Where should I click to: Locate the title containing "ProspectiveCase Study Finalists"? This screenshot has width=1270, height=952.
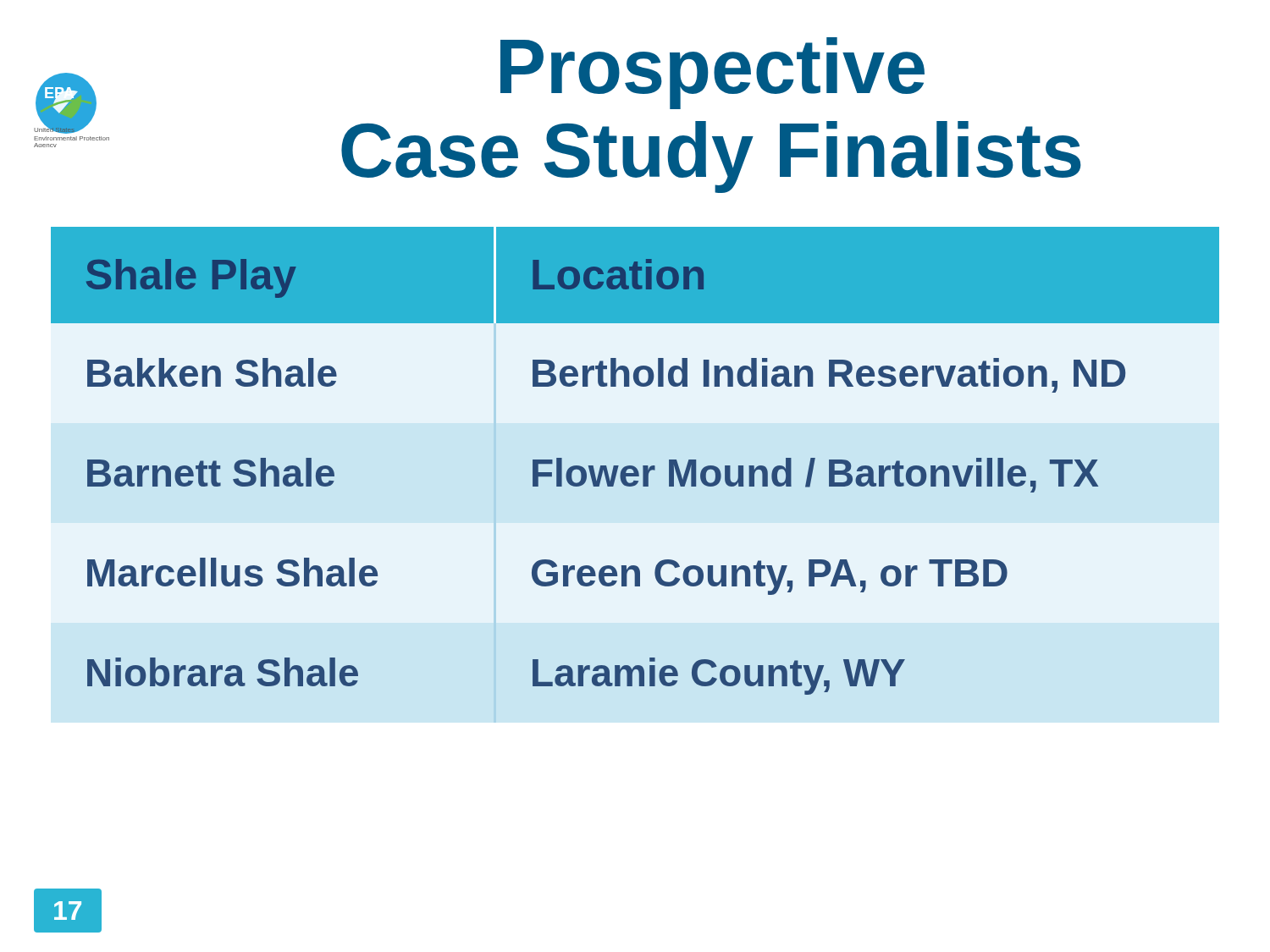pos(711,109)
